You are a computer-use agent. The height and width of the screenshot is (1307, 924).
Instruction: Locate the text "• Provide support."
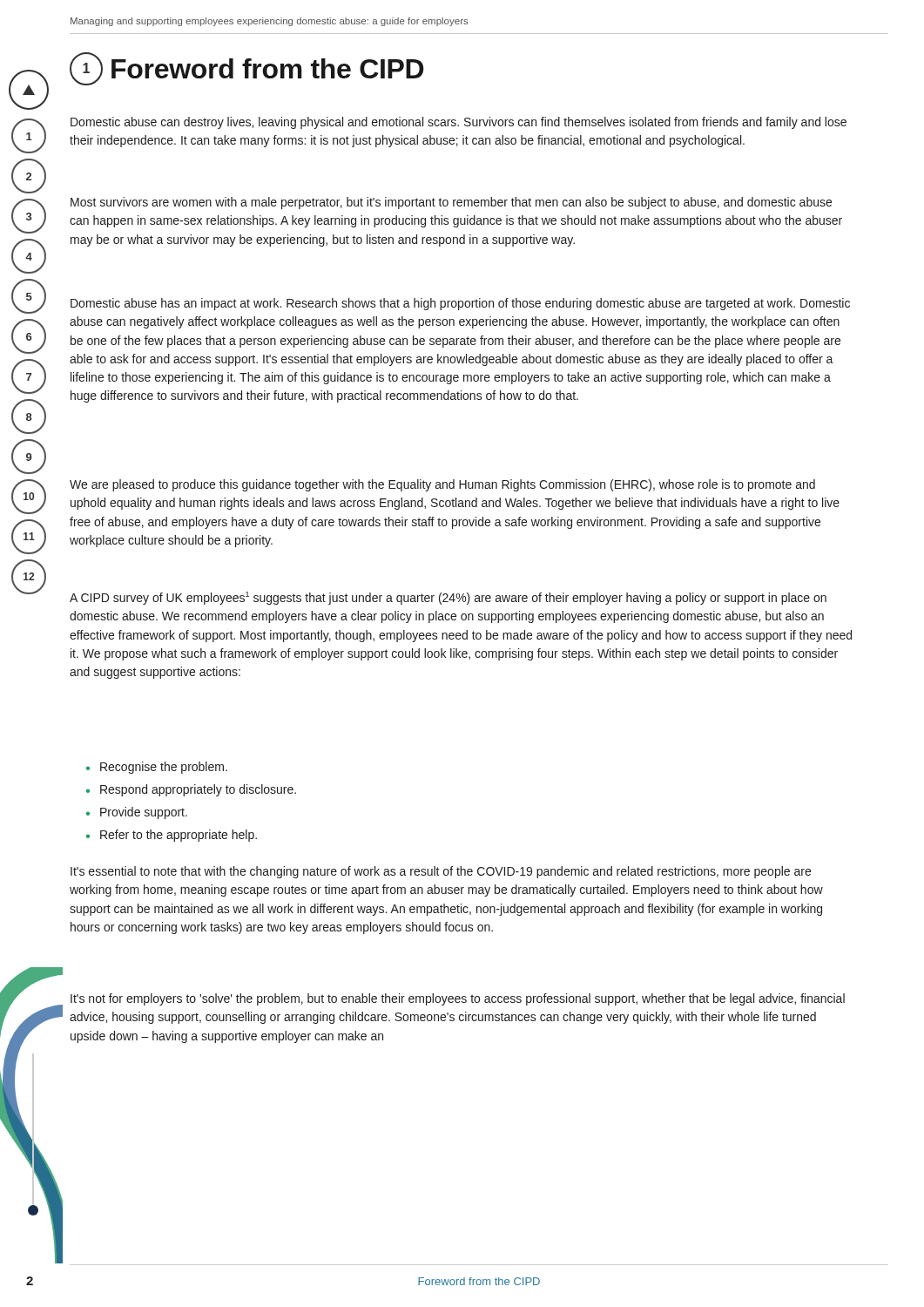(137, 814)
